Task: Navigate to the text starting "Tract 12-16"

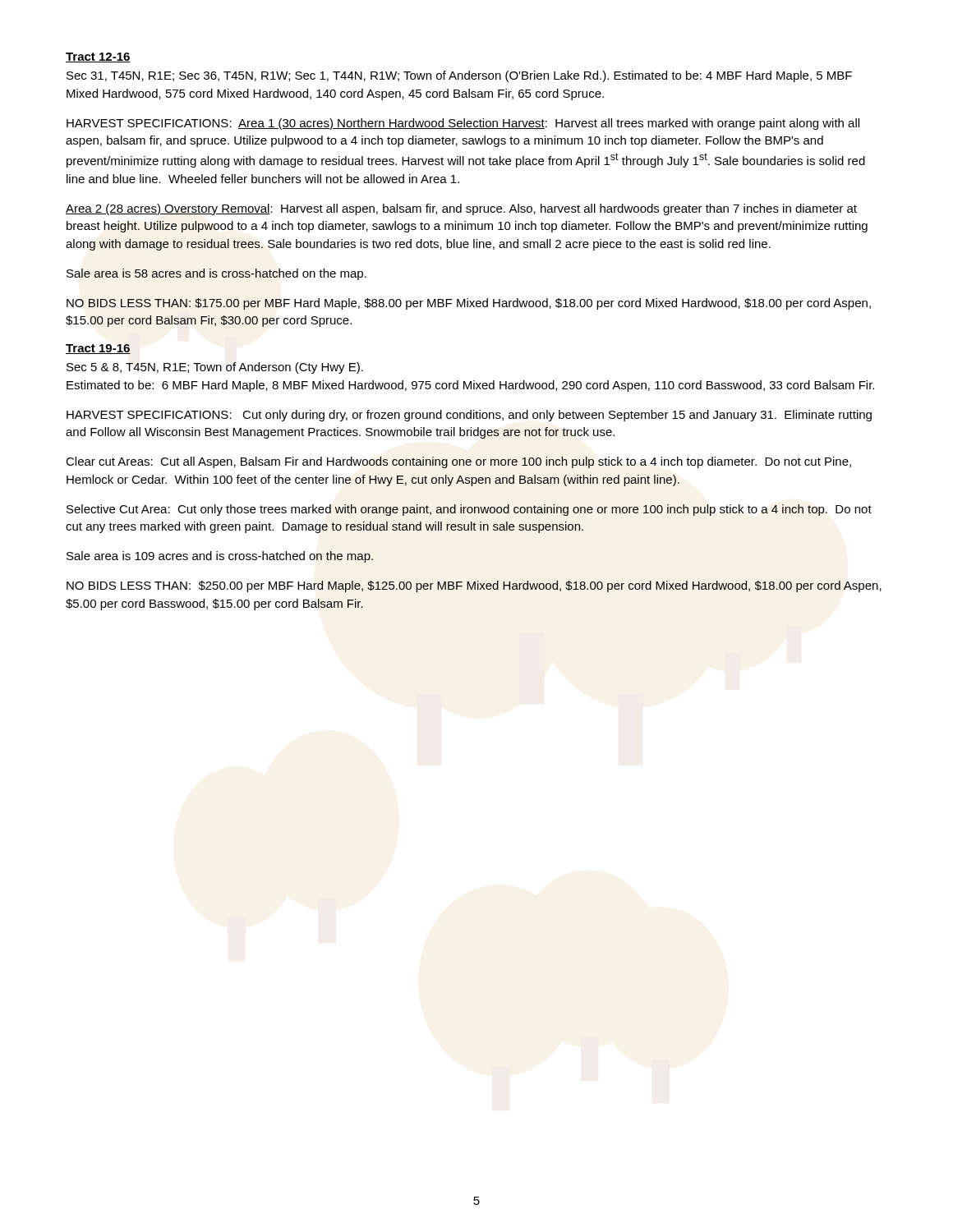Action: click(x=98, y=56)
